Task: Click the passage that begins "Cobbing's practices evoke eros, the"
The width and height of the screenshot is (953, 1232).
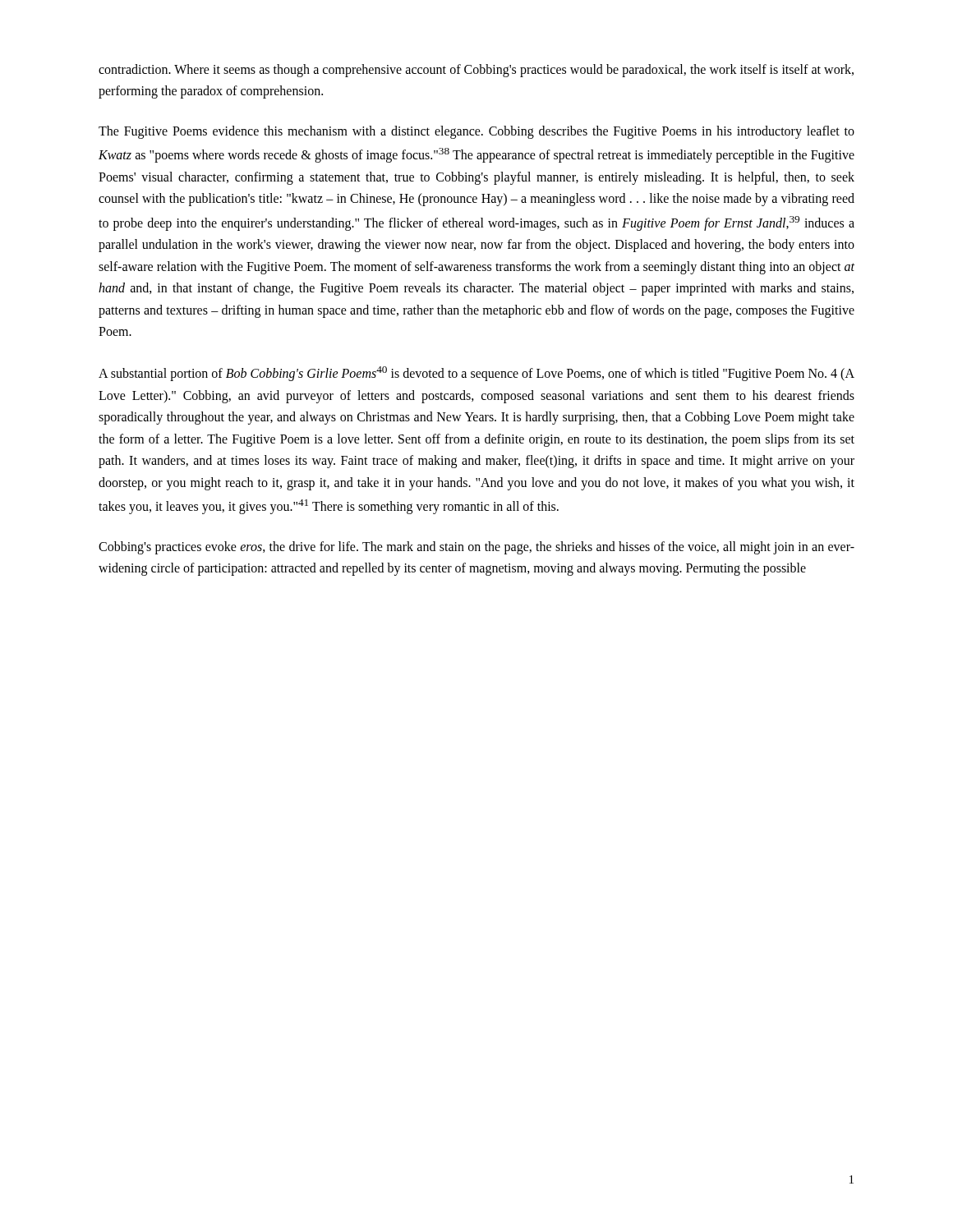Action: [x=476, y=557]
